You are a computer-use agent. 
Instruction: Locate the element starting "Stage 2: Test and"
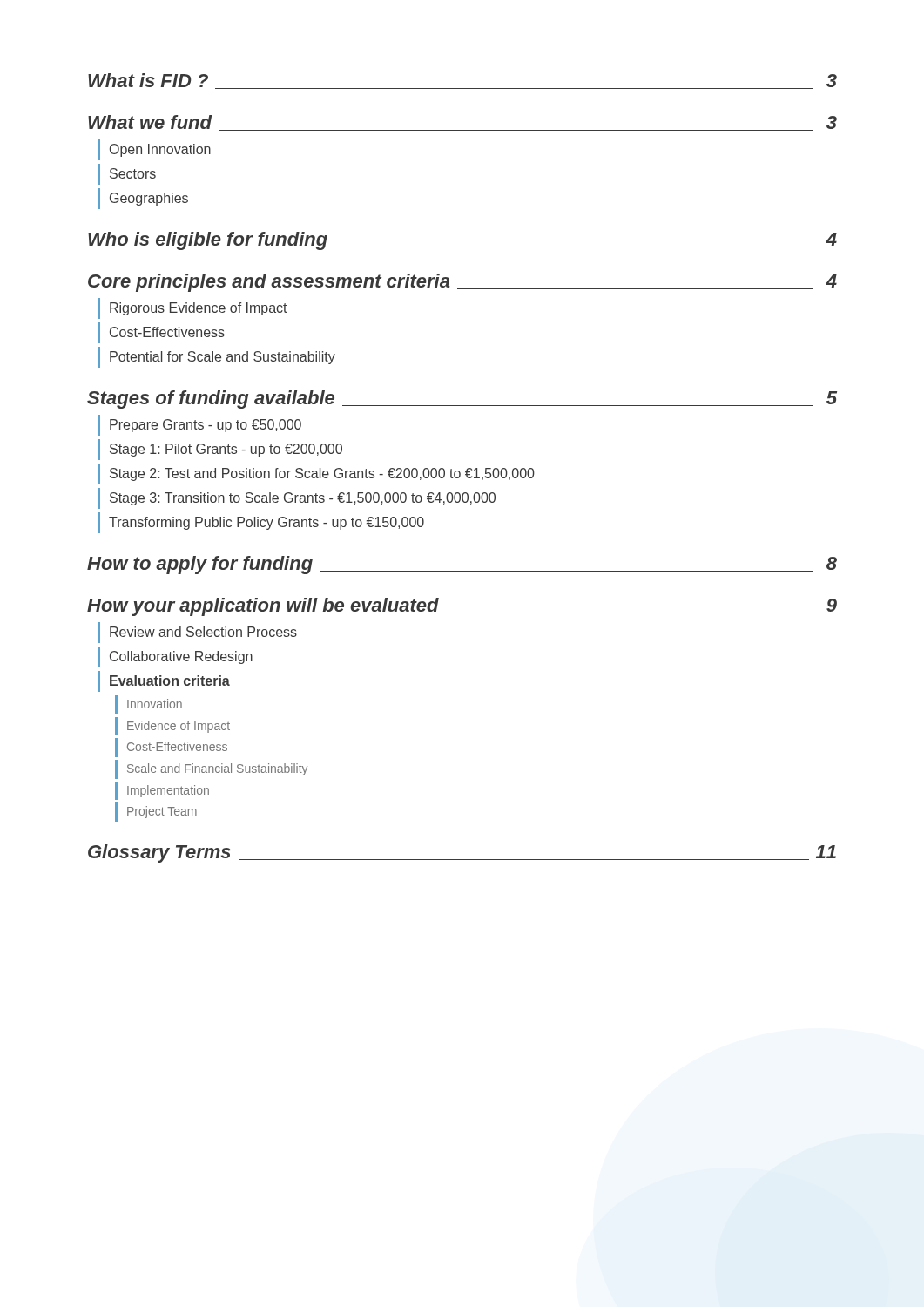(x=316, y=474)
